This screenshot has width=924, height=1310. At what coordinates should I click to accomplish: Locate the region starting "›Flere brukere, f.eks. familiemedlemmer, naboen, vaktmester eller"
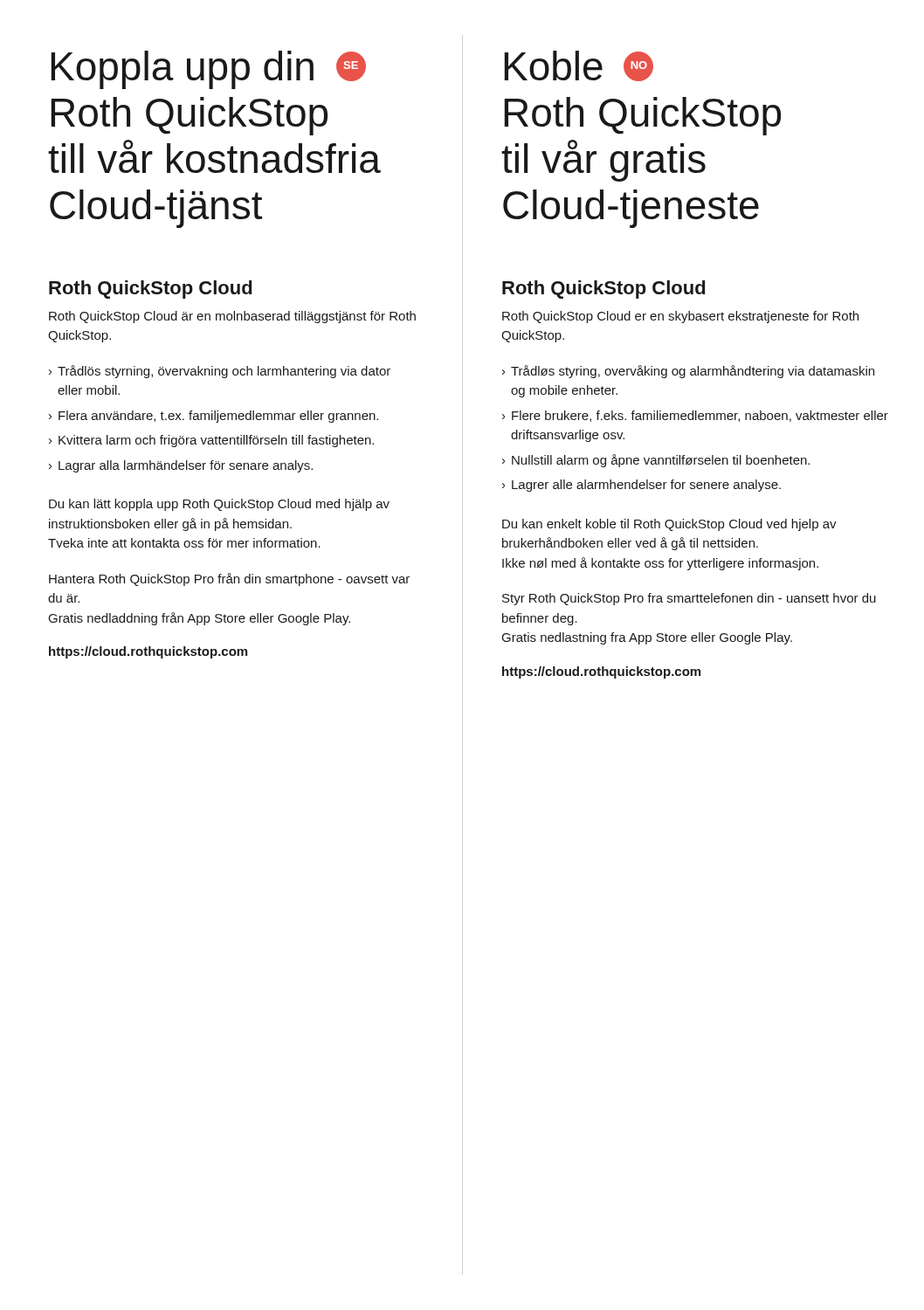695,425
